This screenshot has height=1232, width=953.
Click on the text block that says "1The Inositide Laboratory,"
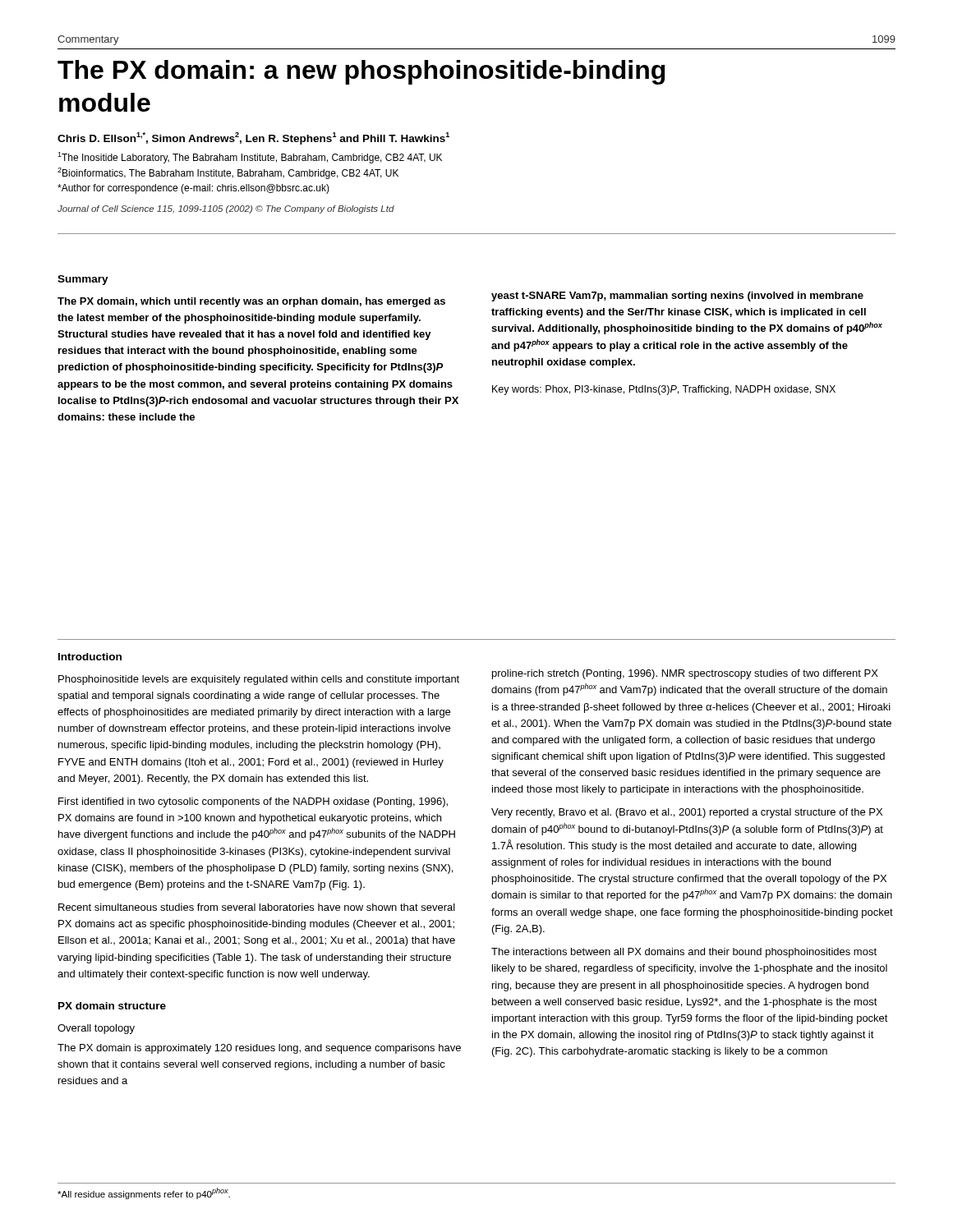pyautogui.click(x=250, y=172)
